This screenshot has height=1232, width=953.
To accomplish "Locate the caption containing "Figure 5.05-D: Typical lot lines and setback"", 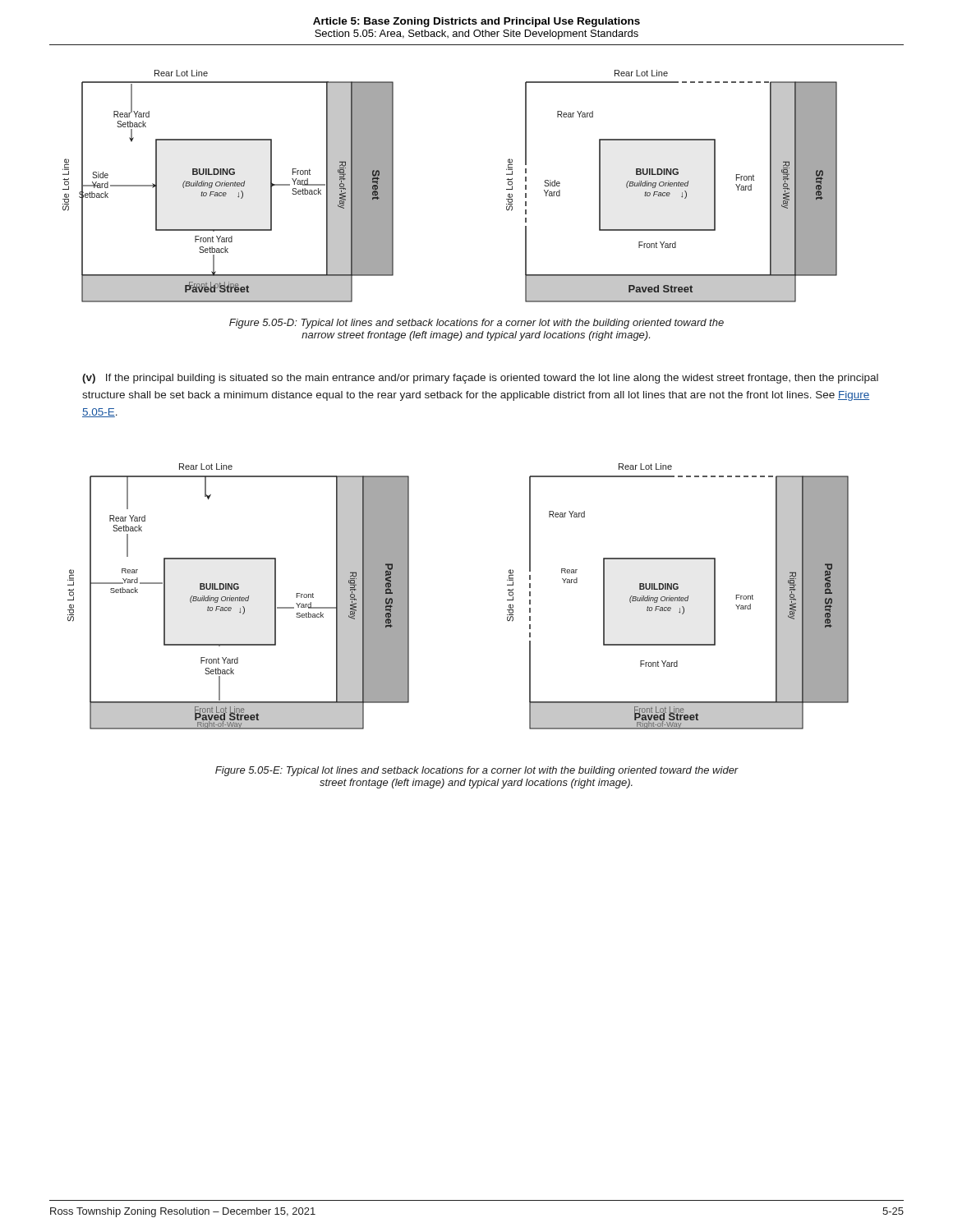I will coord(476,329).
